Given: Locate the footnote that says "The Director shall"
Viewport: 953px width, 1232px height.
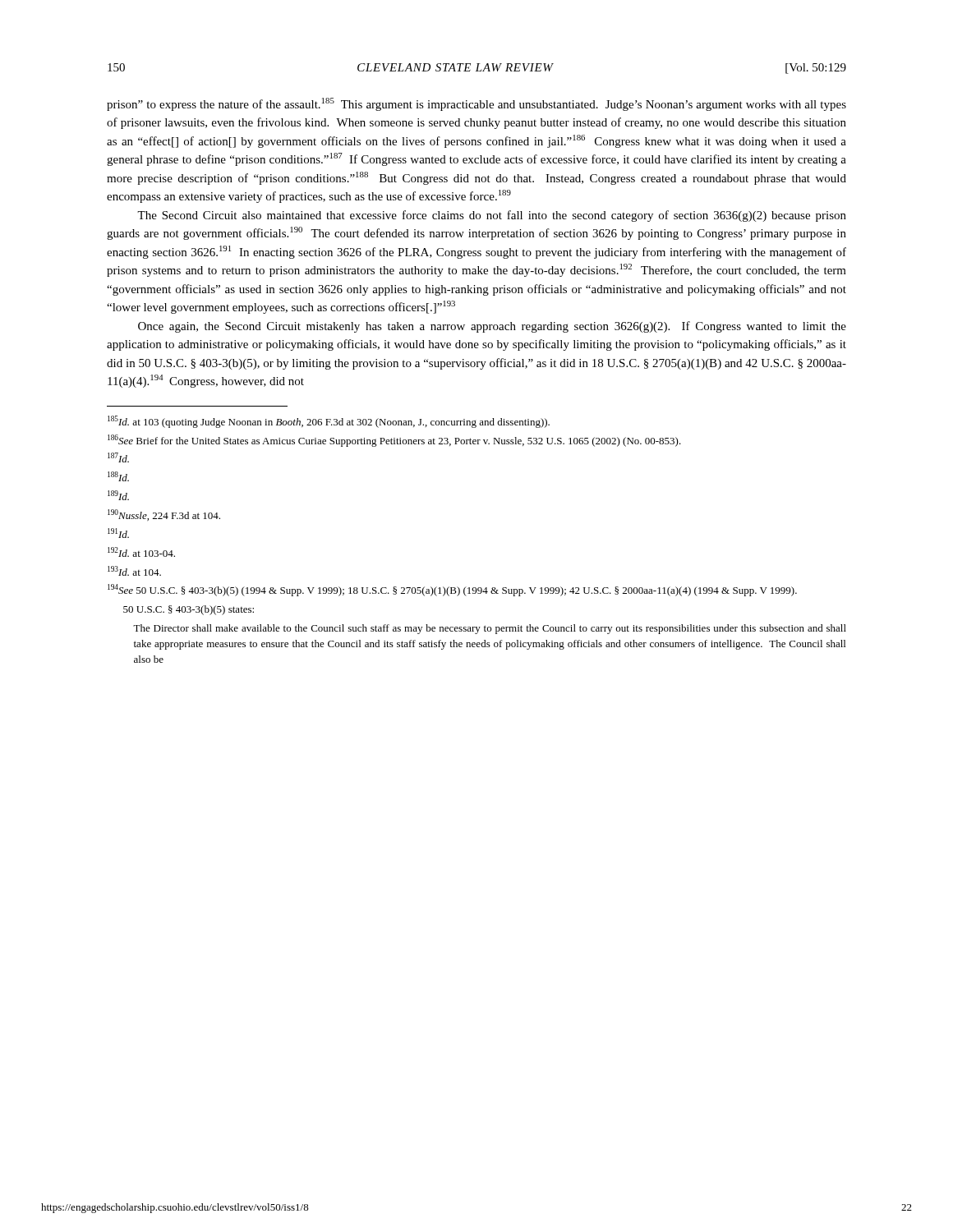Looking at the screenshot, I should point(490,643).
